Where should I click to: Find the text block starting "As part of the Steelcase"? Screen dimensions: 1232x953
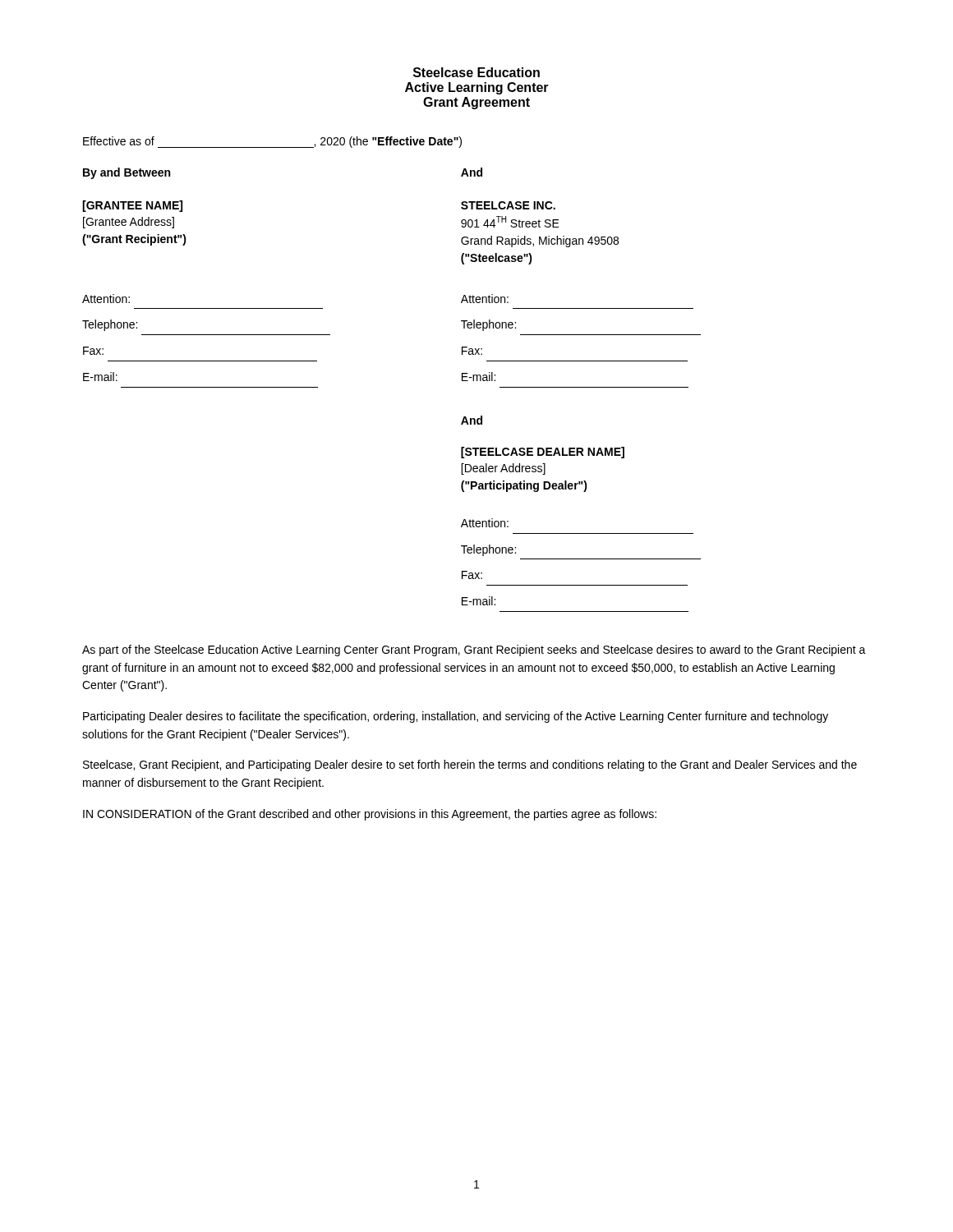[474, 667]
